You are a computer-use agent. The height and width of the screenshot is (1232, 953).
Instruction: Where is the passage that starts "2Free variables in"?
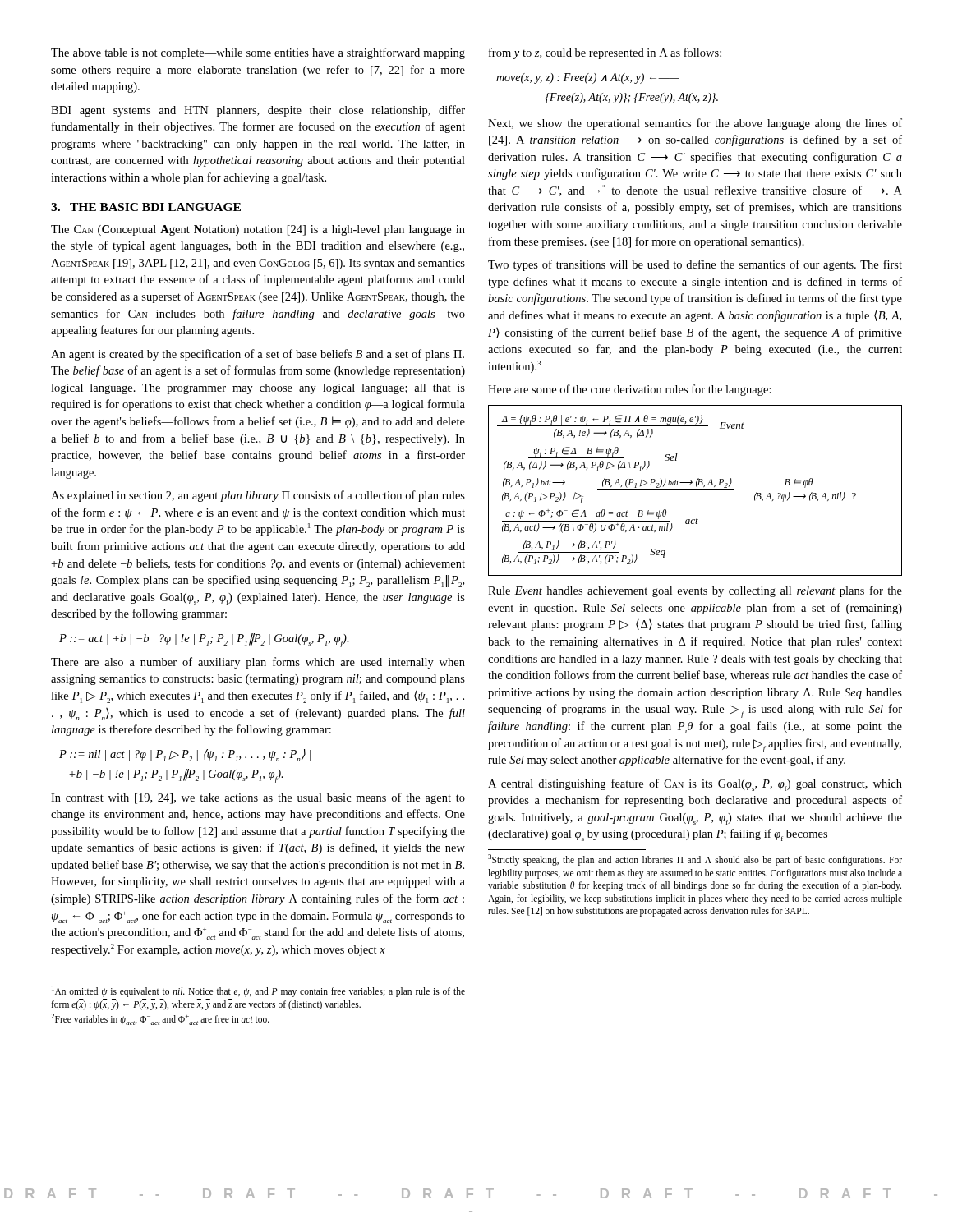(x=258, y=1020)
